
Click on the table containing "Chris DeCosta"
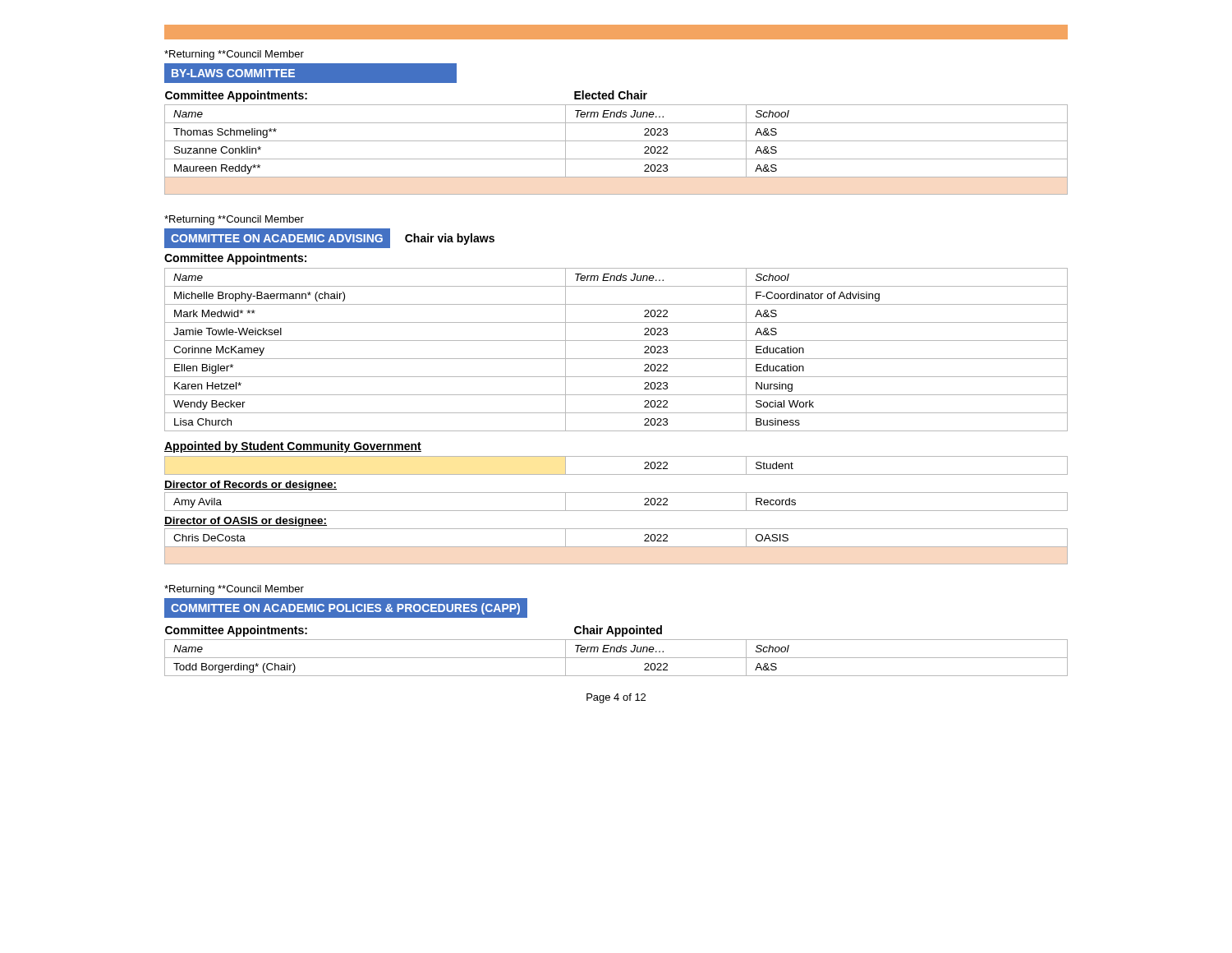[616, 546]
